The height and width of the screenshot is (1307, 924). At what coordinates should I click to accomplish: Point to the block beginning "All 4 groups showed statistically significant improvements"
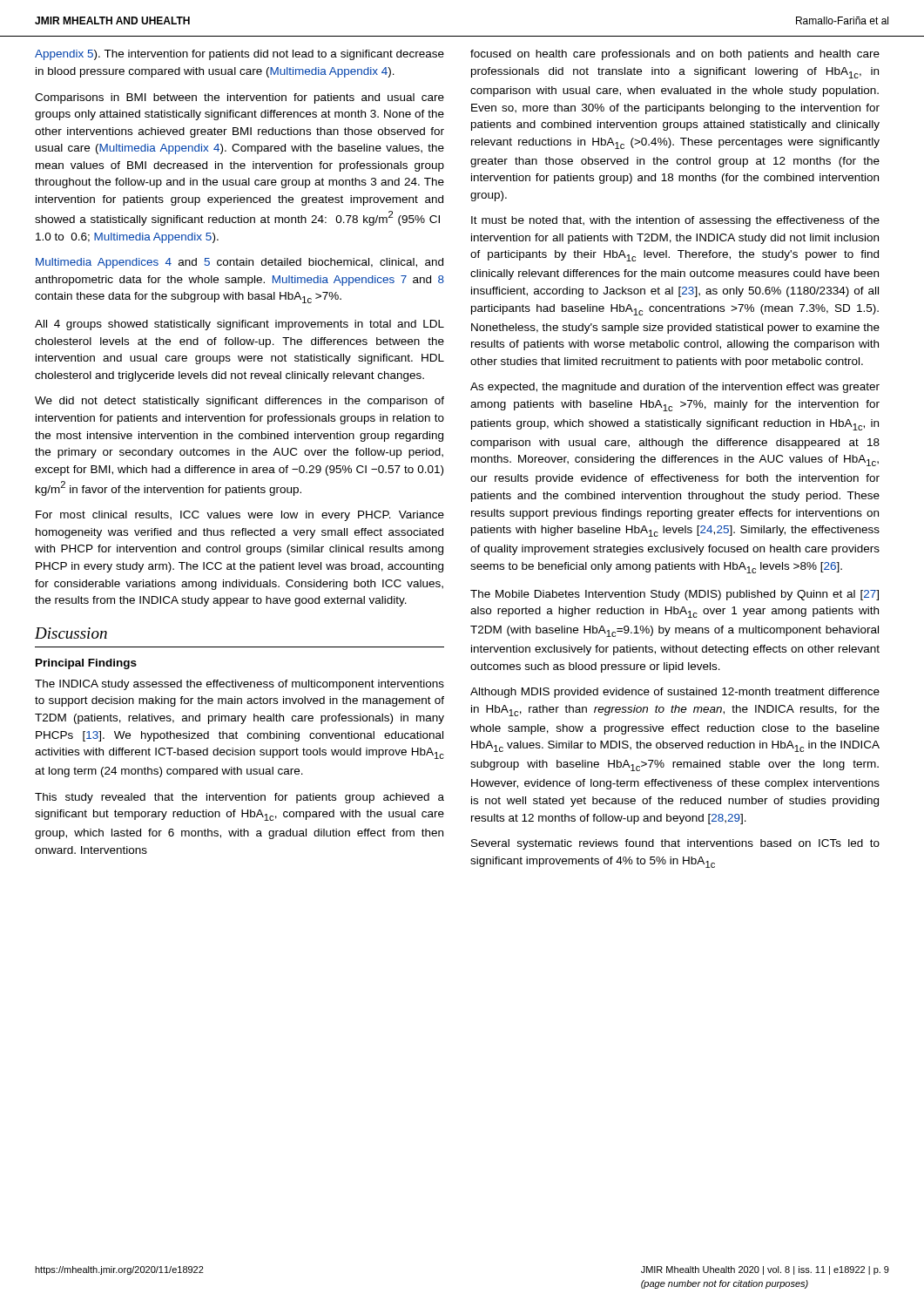[x=240, y=350]
